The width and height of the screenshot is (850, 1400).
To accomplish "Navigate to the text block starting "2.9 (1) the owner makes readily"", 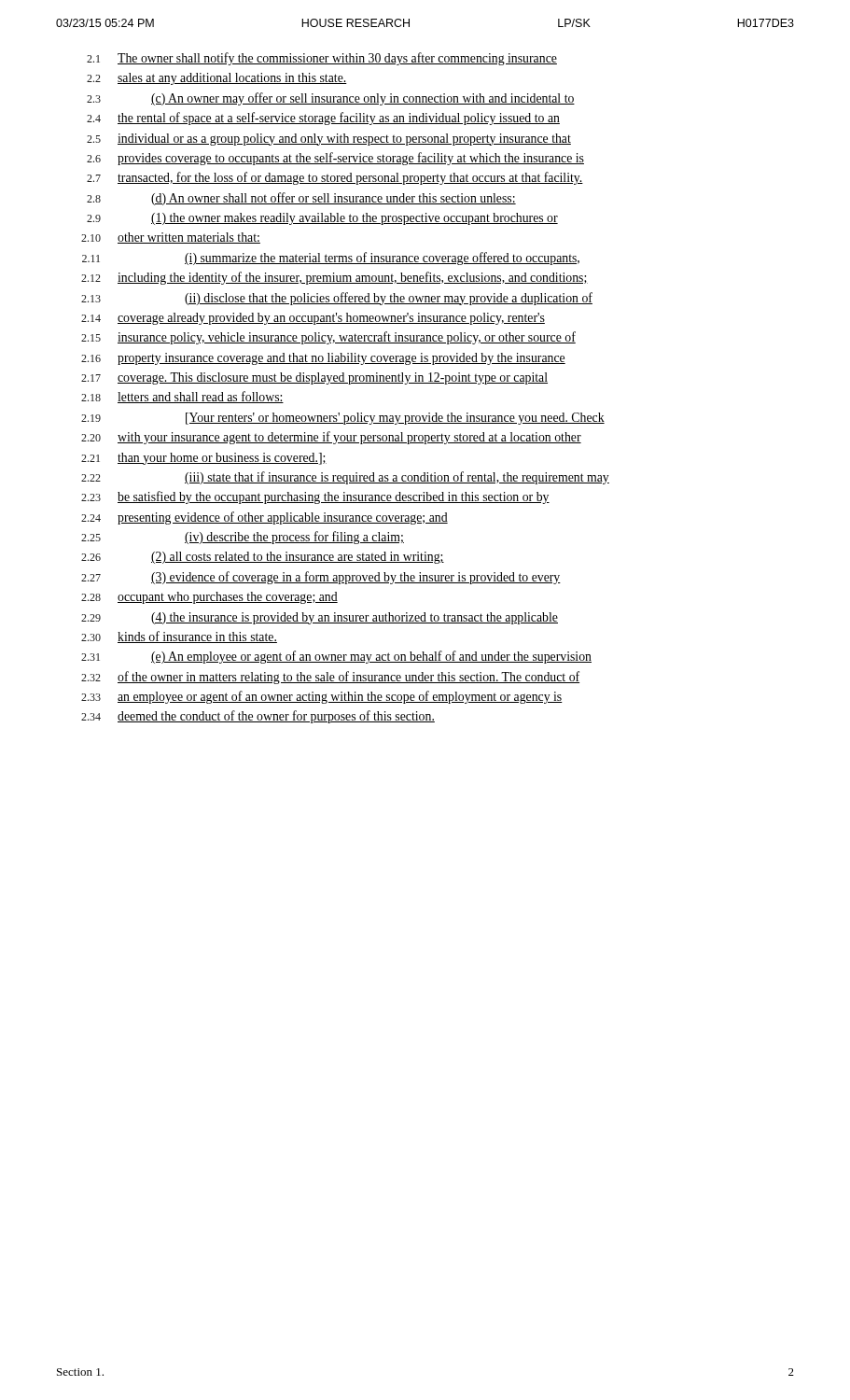I will [x=425, y=218].
